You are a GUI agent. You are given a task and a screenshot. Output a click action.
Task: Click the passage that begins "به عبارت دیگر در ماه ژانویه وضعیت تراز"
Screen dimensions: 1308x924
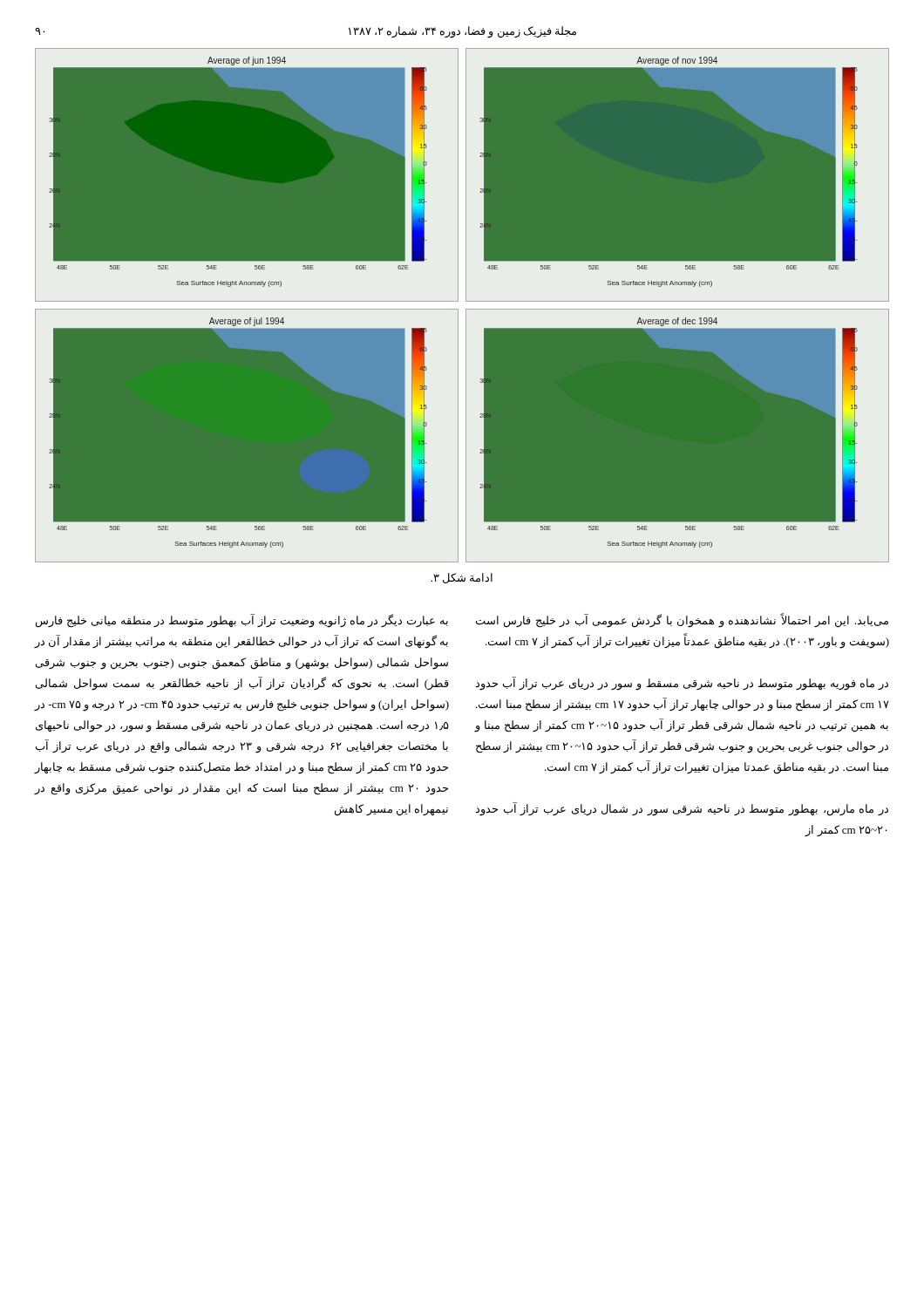pos(242,715)
